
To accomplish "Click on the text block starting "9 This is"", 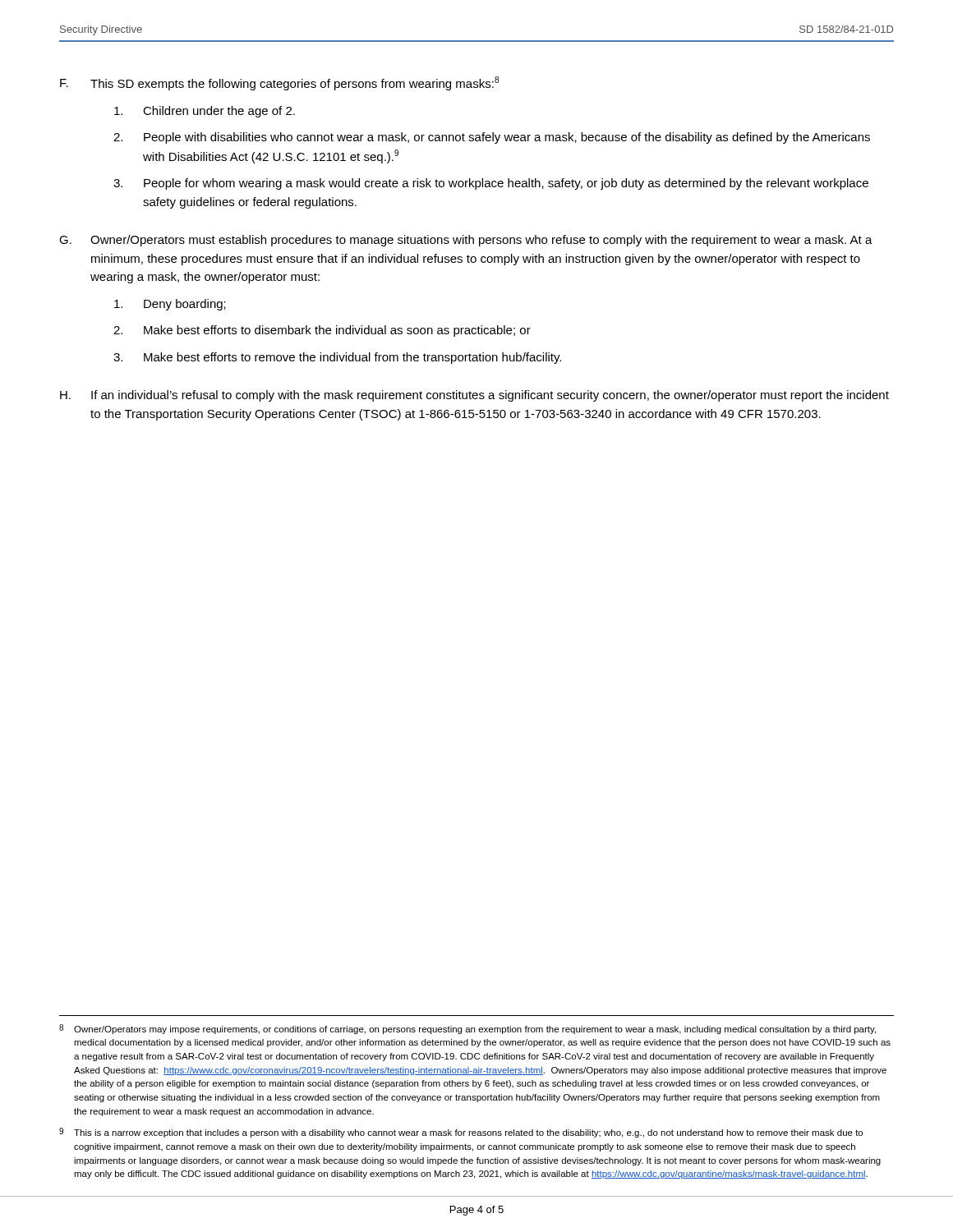I will tap(476, 1154).
